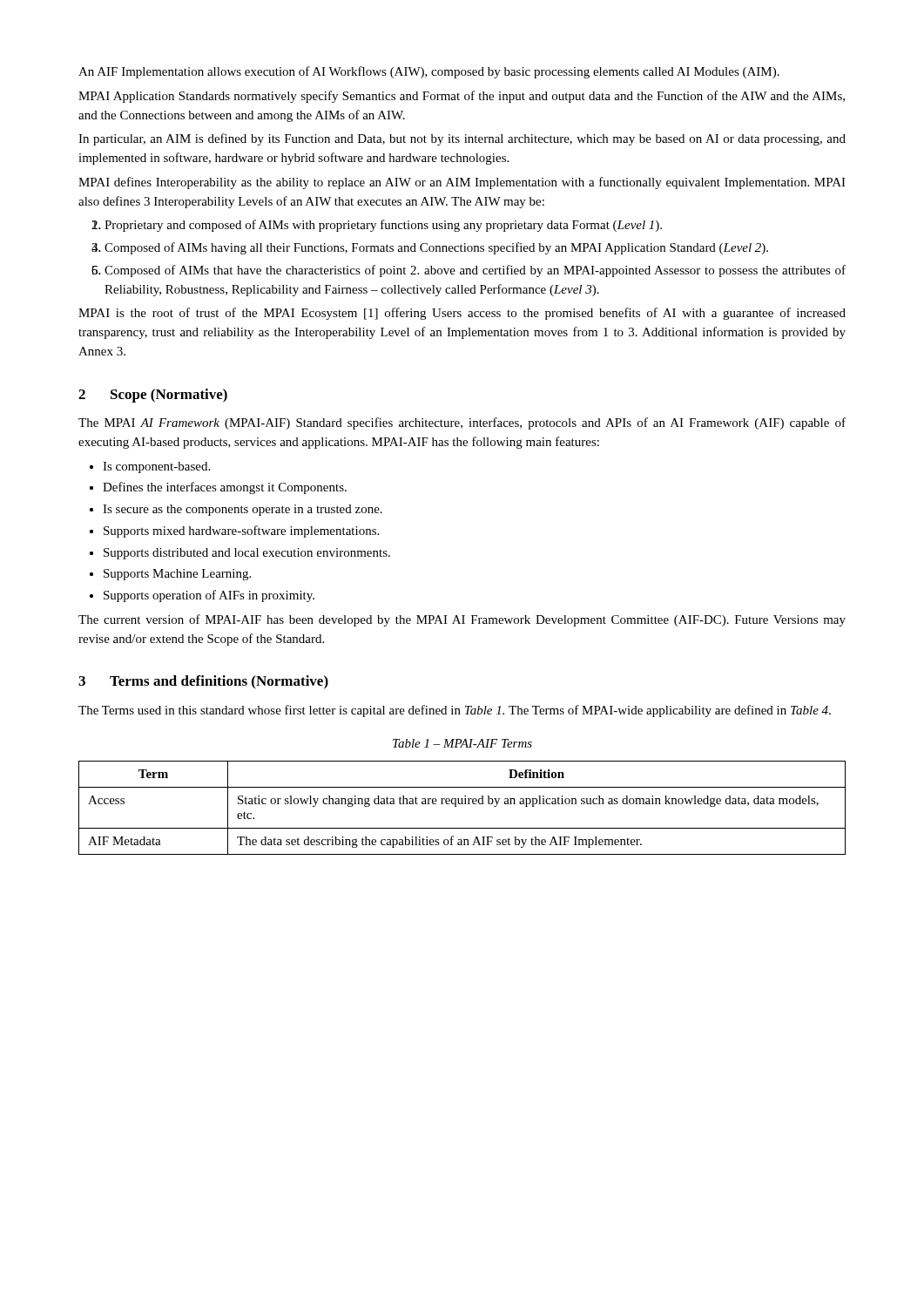Find the passage starting "Proprietary and composed of"
The width and height of the screenshot is (924, 1307).
[x=475, y=226]
